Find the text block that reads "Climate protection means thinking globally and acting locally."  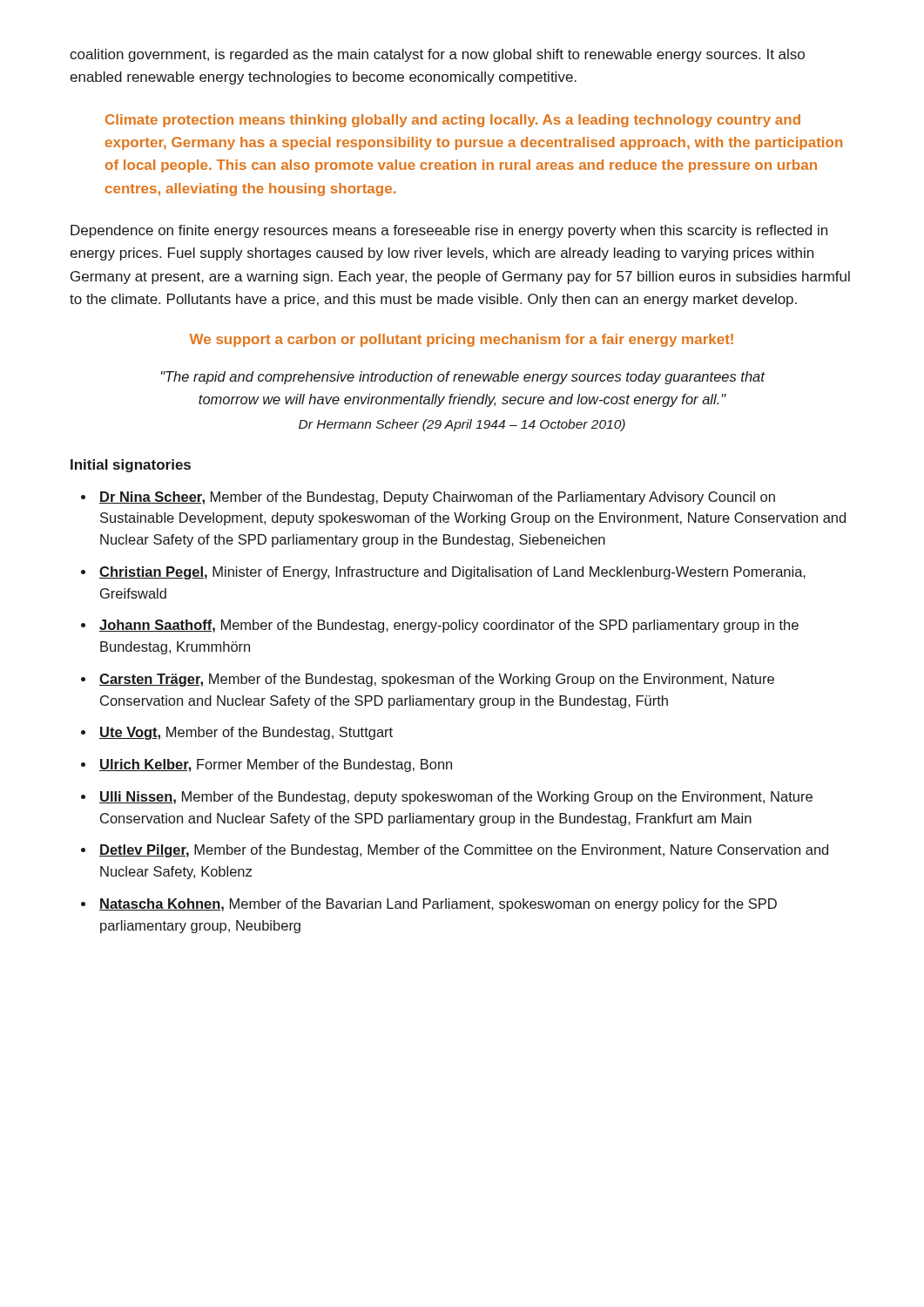coord(474,154)
